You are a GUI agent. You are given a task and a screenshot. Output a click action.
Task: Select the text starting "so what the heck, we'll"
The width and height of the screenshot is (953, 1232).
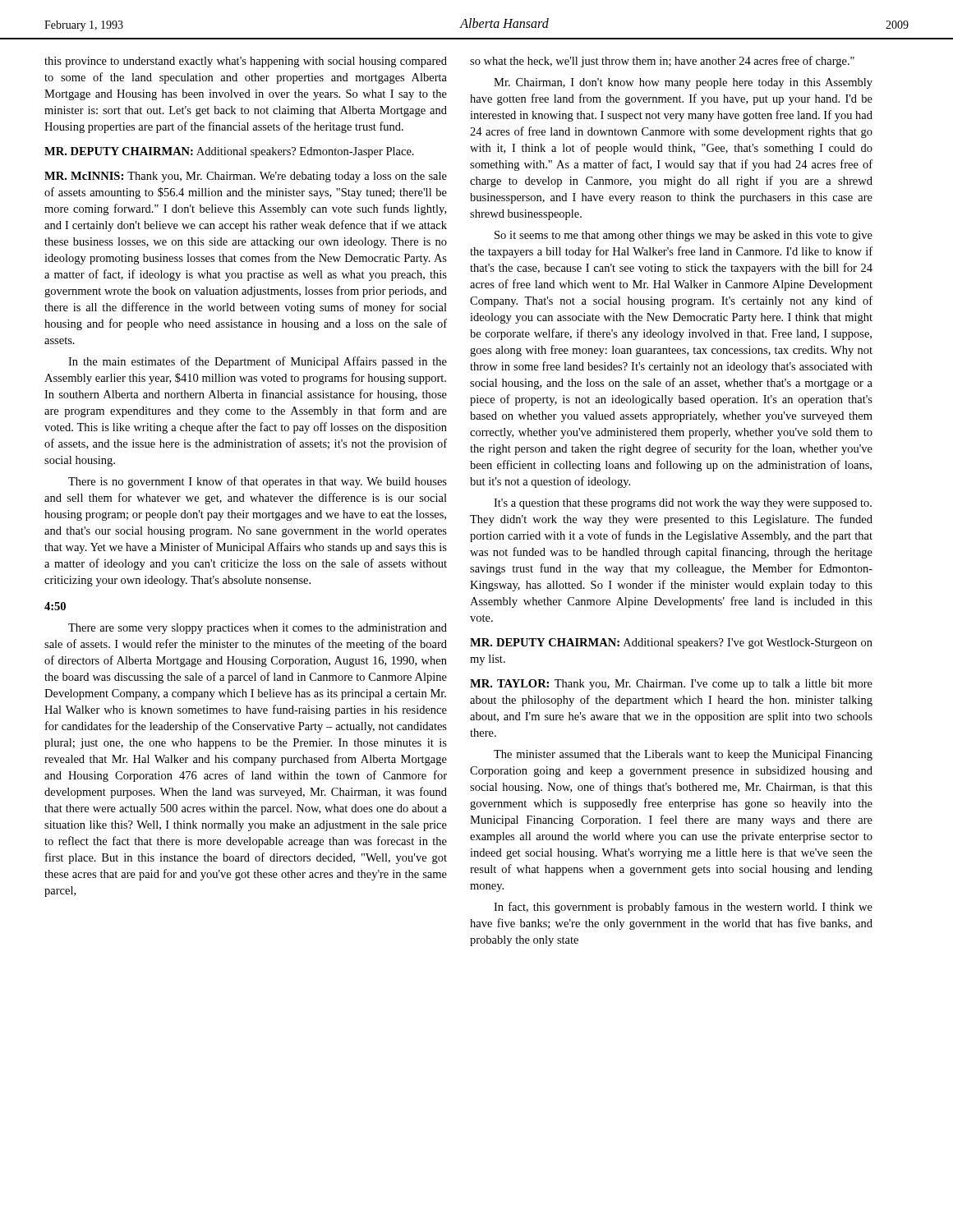tap(671, 61)
